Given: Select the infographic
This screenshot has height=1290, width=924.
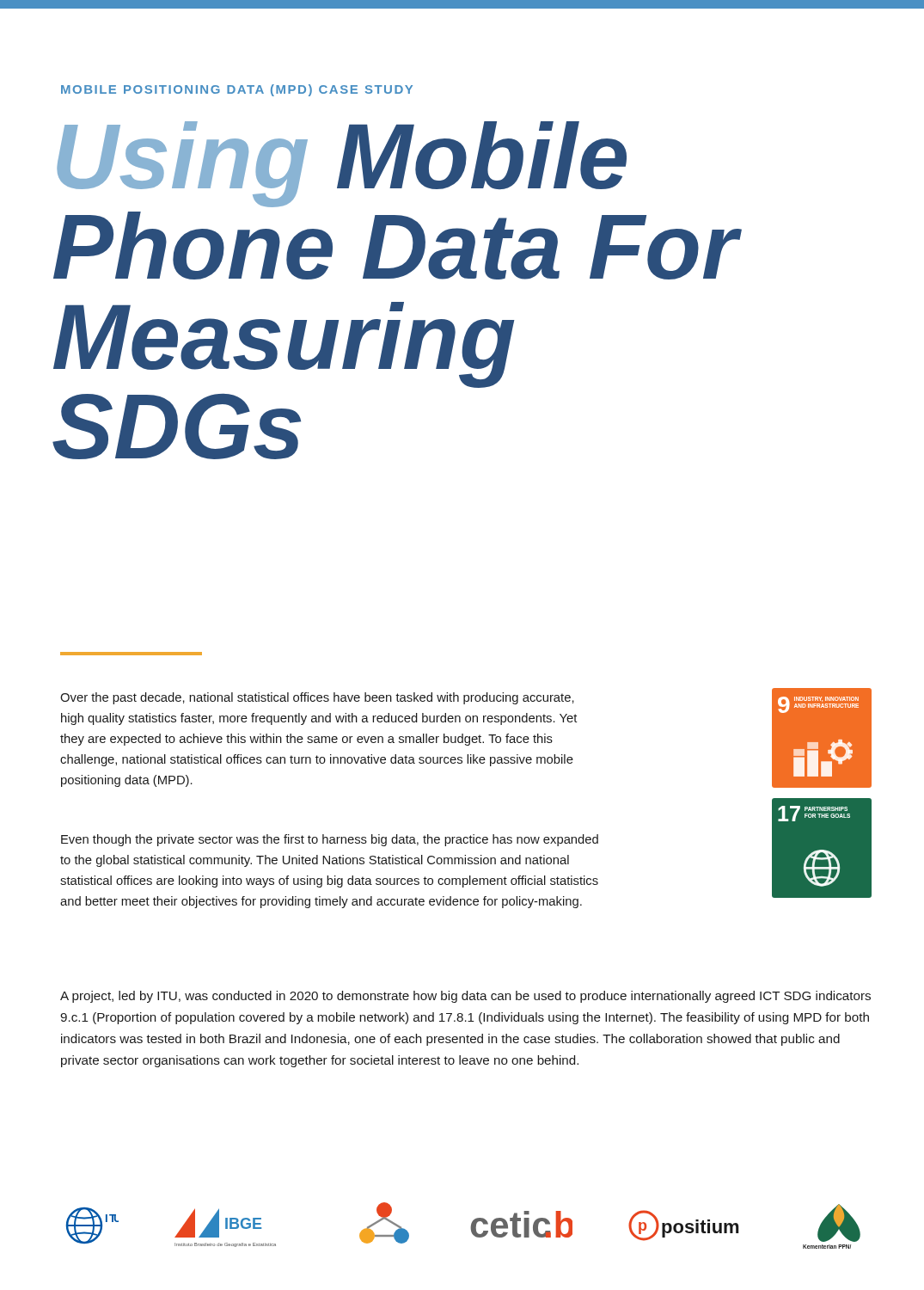Looking at the screenshot, I should point(824,793).
